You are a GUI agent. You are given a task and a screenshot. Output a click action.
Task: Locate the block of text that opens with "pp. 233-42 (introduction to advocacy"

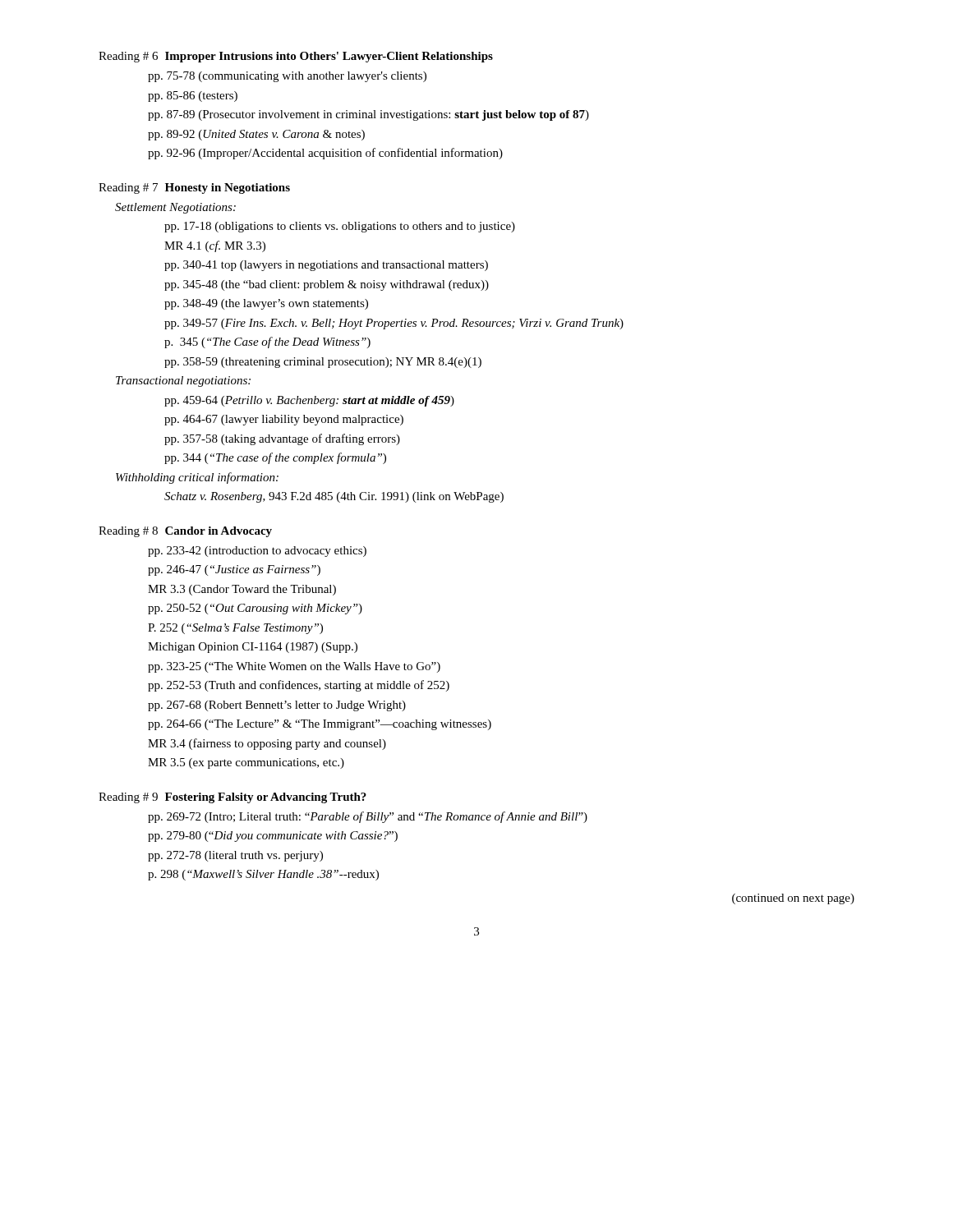pyautogui.click(x=257, y=552)
